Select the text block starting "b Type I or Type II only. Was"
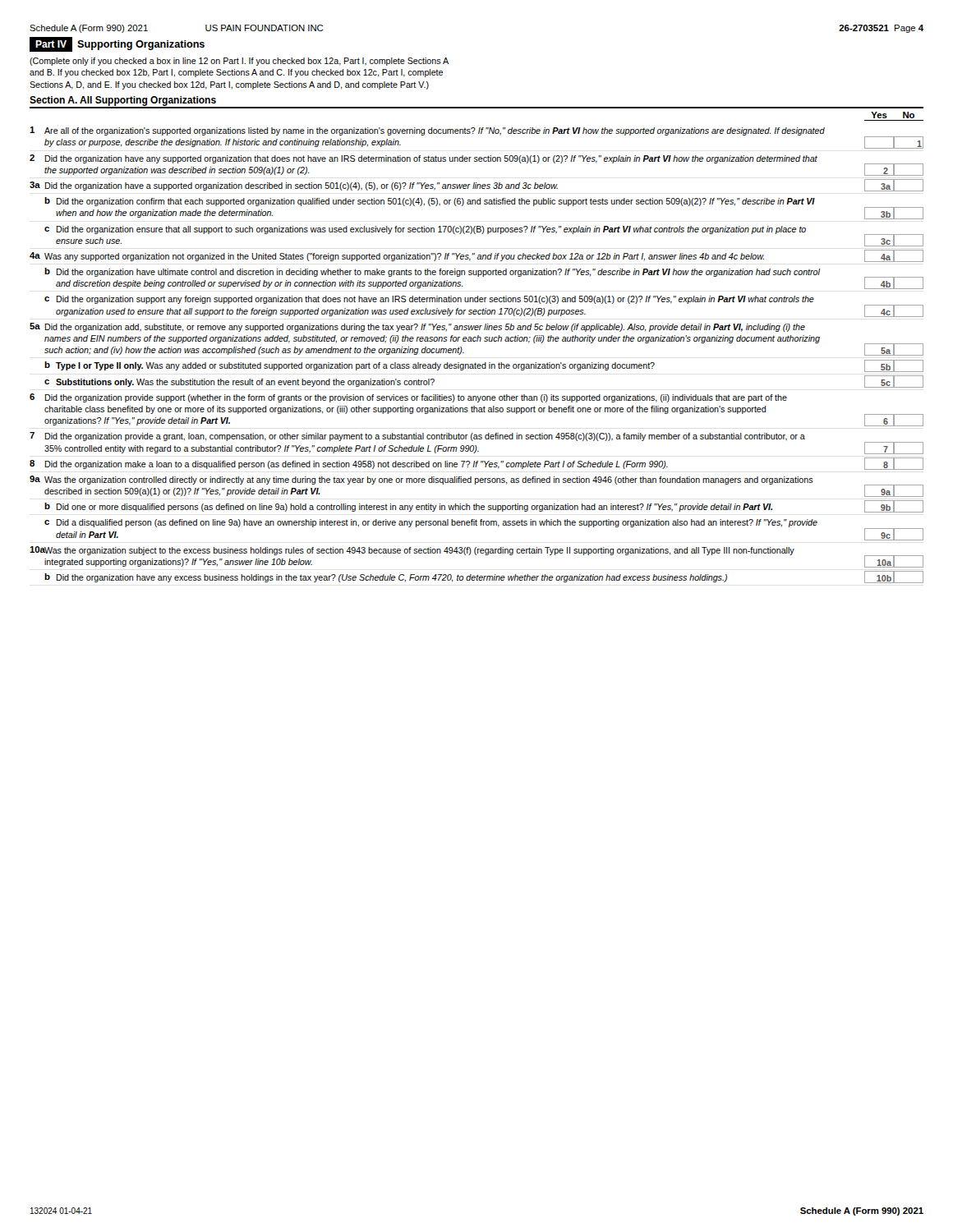 click(484, 366)
